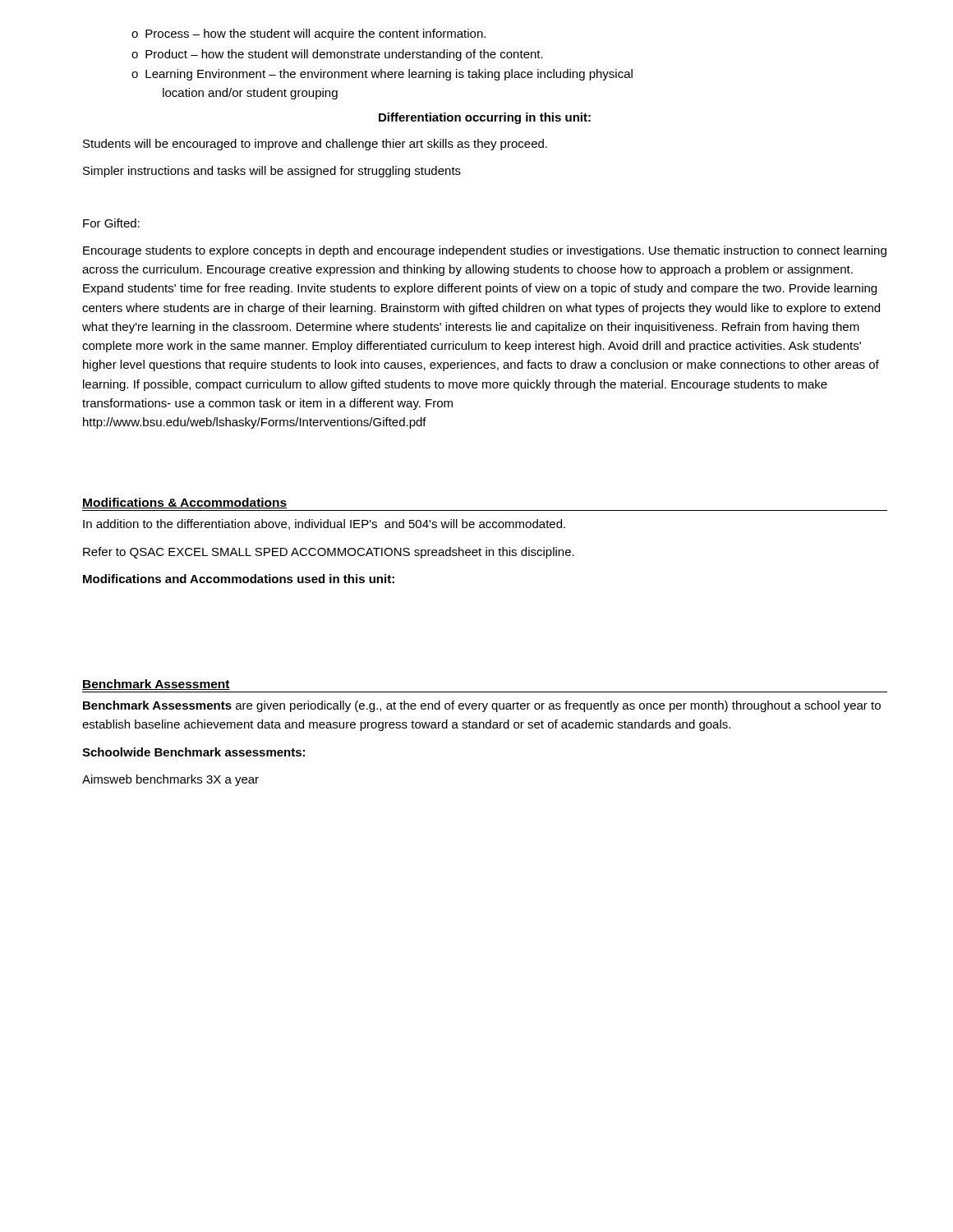Viewport: 953px width, 1232px height.
Task: Click on the element starting "Benchmark Assessments are given"
Action: coord(485,715)
